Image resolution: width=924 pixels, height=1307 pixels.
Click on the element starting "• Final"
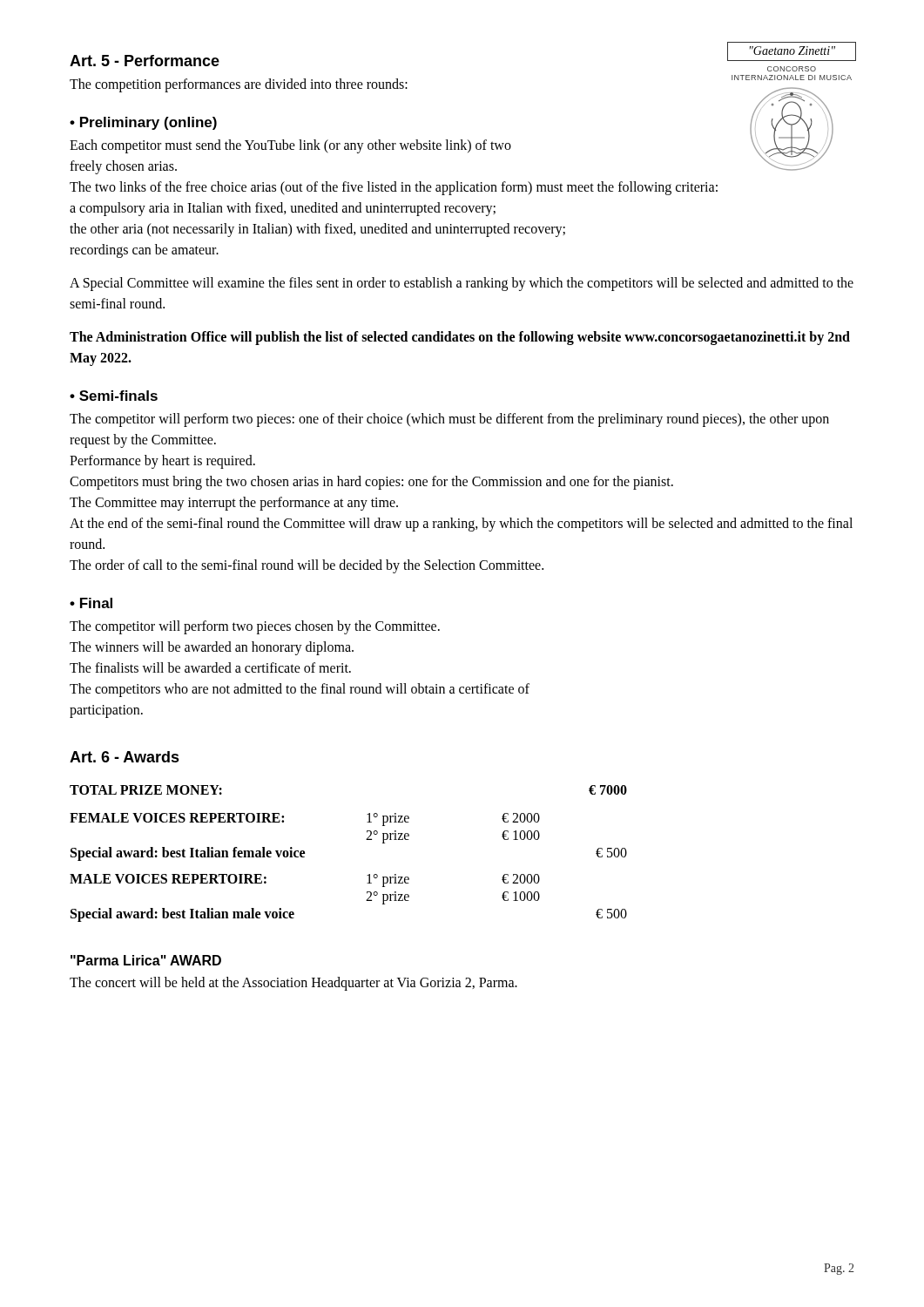(x=92, y=603)
